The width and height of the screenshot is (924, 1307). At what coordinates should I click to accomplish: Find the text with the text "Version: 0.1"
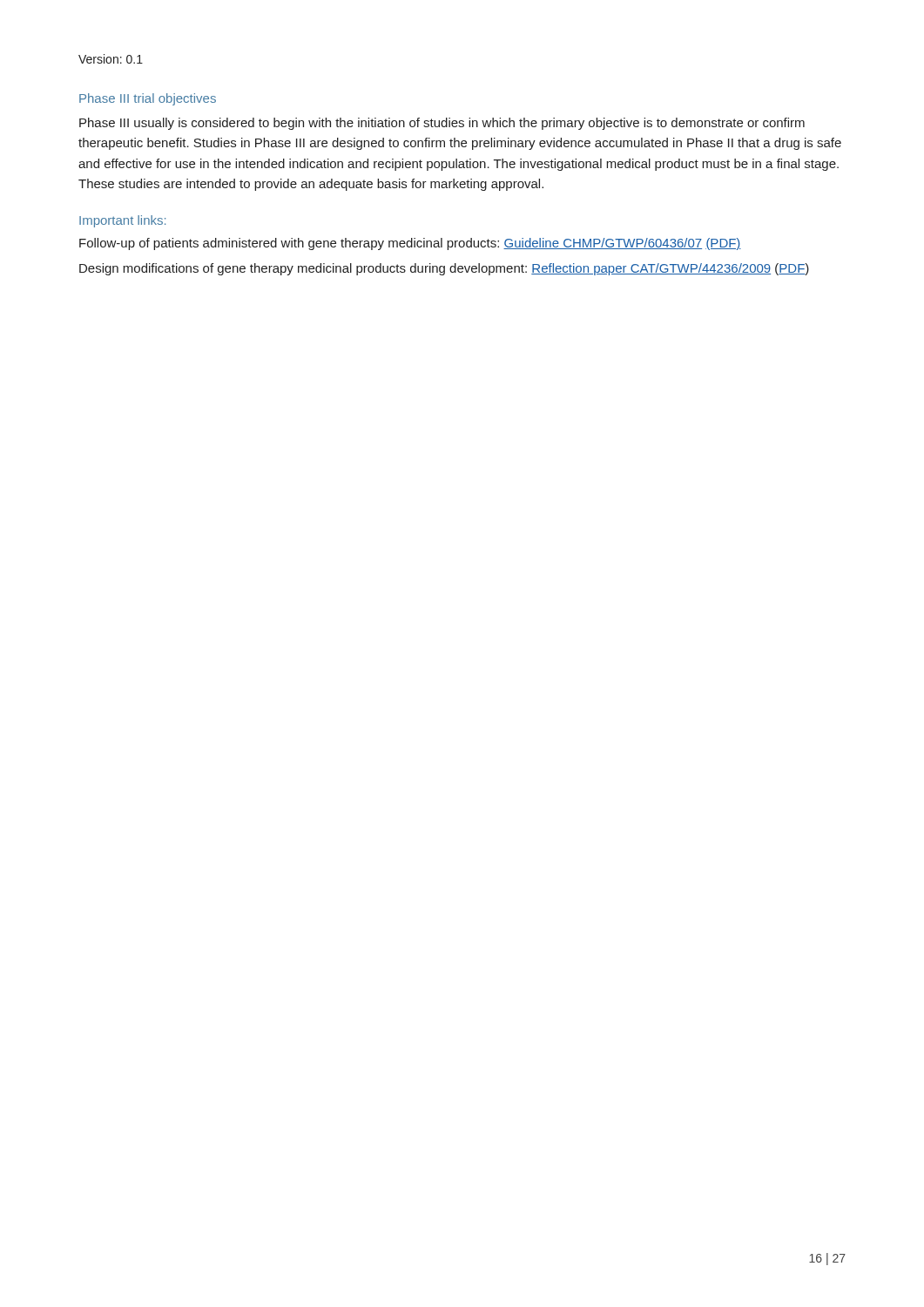[x=111, y=59]
